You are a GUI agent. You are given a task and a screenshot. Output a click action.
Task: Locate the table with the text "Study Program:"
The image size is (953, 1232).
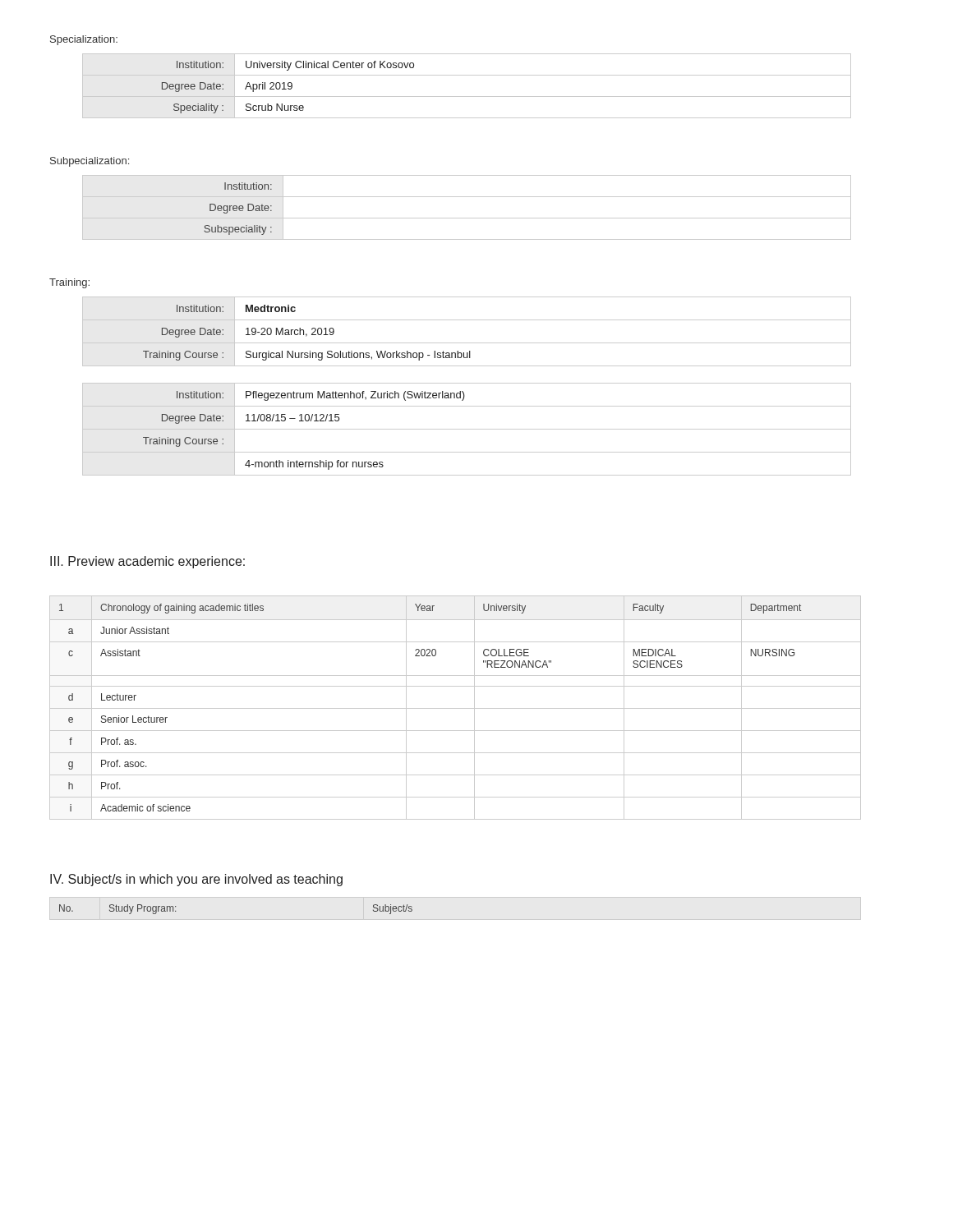point(476,908)
